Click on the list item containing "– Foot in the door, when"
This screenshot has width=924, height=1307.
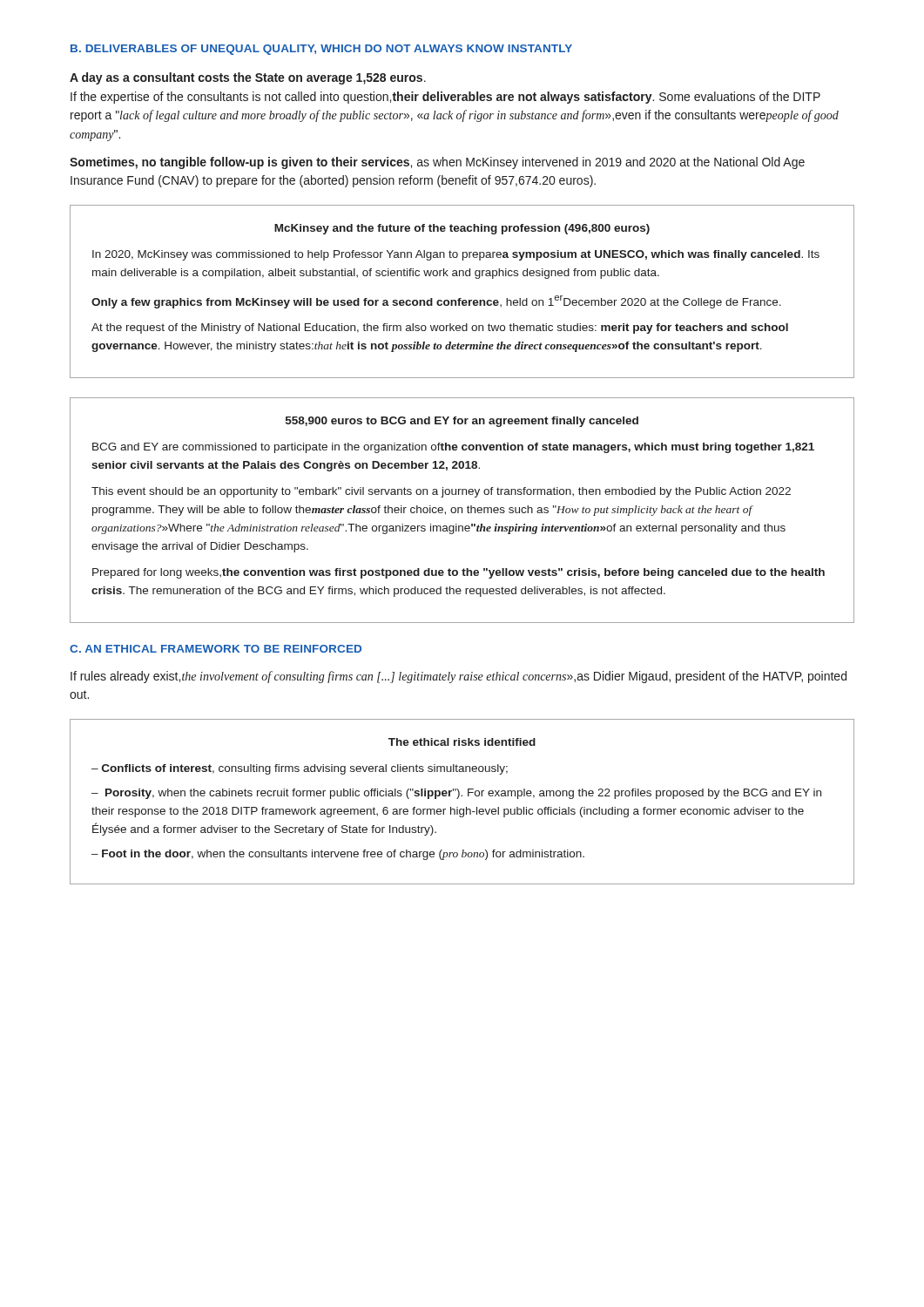(x=338, y=853)
